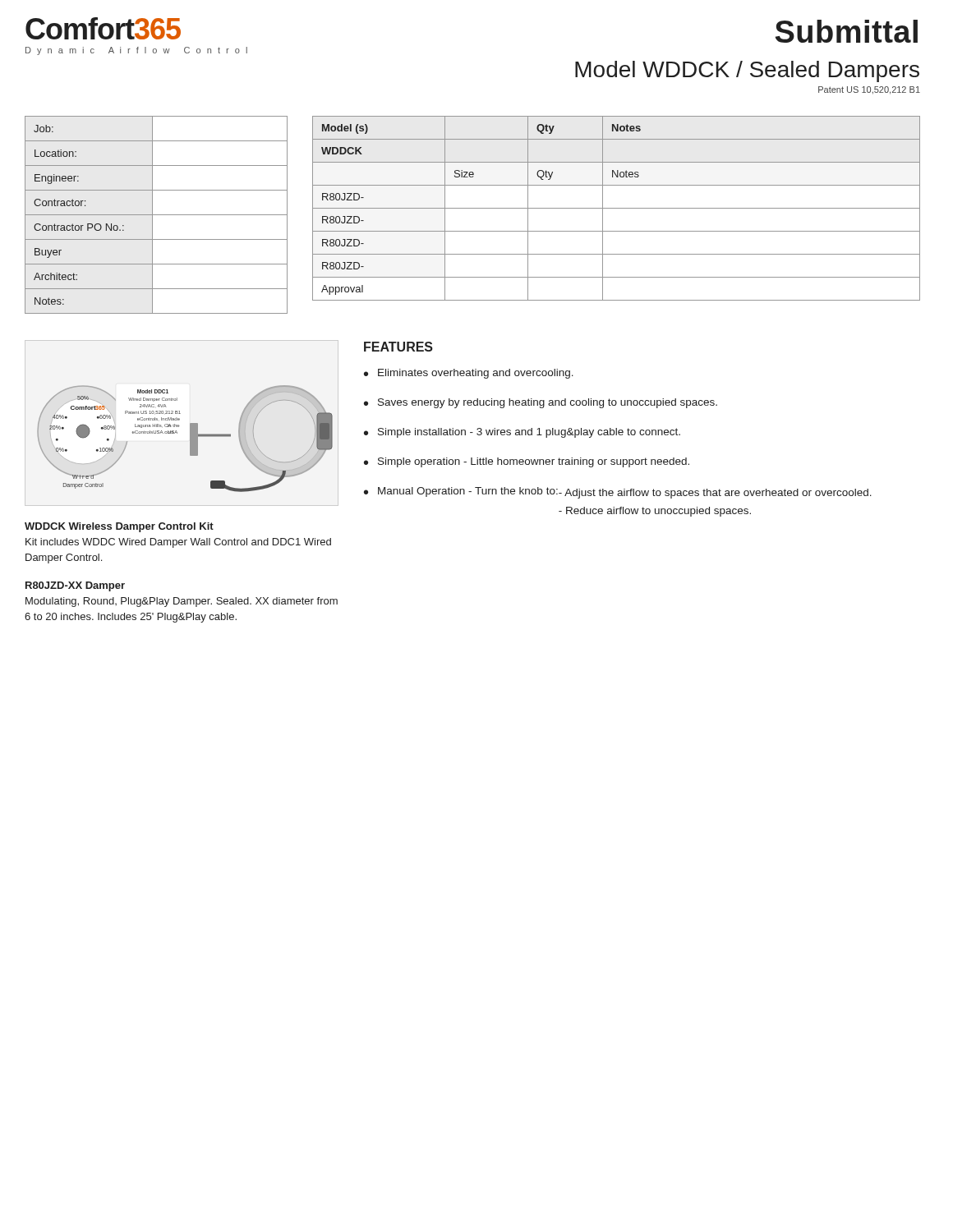Viewport: 953px width, 1232px height.
Task: Locate the photo
Action: [x=182, y=424]
